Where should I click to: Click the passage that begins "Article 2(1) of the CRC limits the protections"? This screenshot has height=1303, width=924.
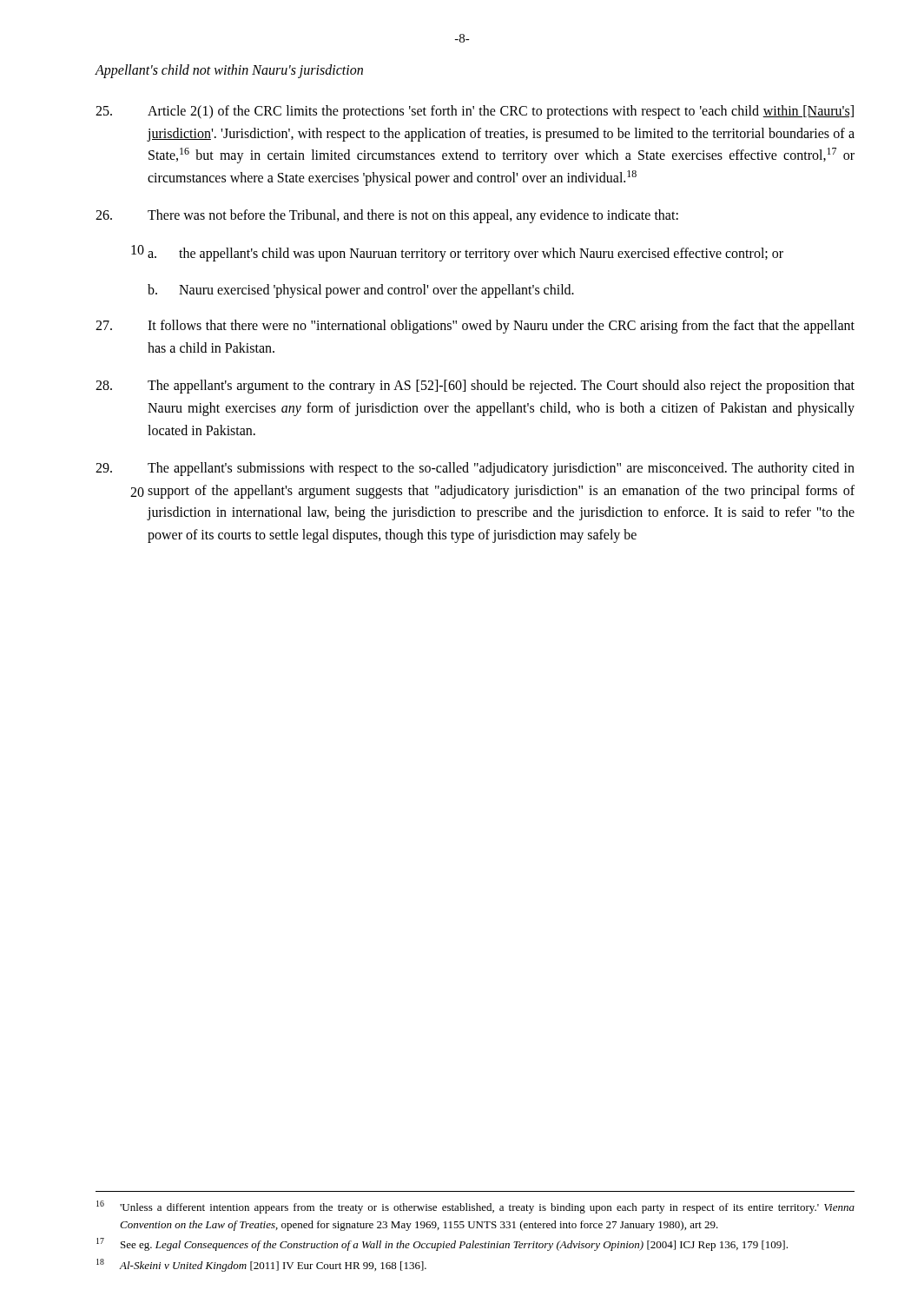point(475,144)
